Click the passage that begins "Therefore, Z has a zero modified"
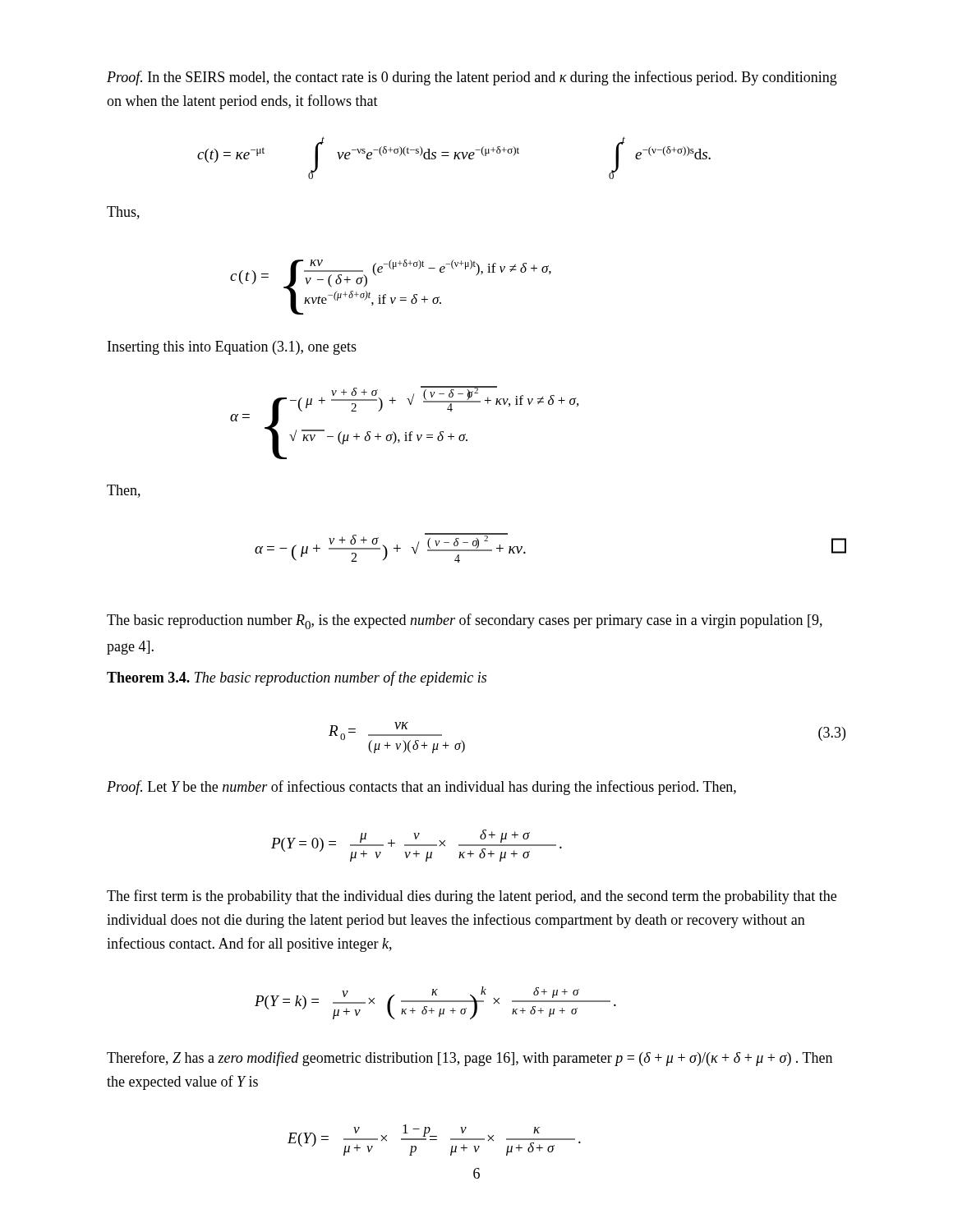 (470, 1070)
